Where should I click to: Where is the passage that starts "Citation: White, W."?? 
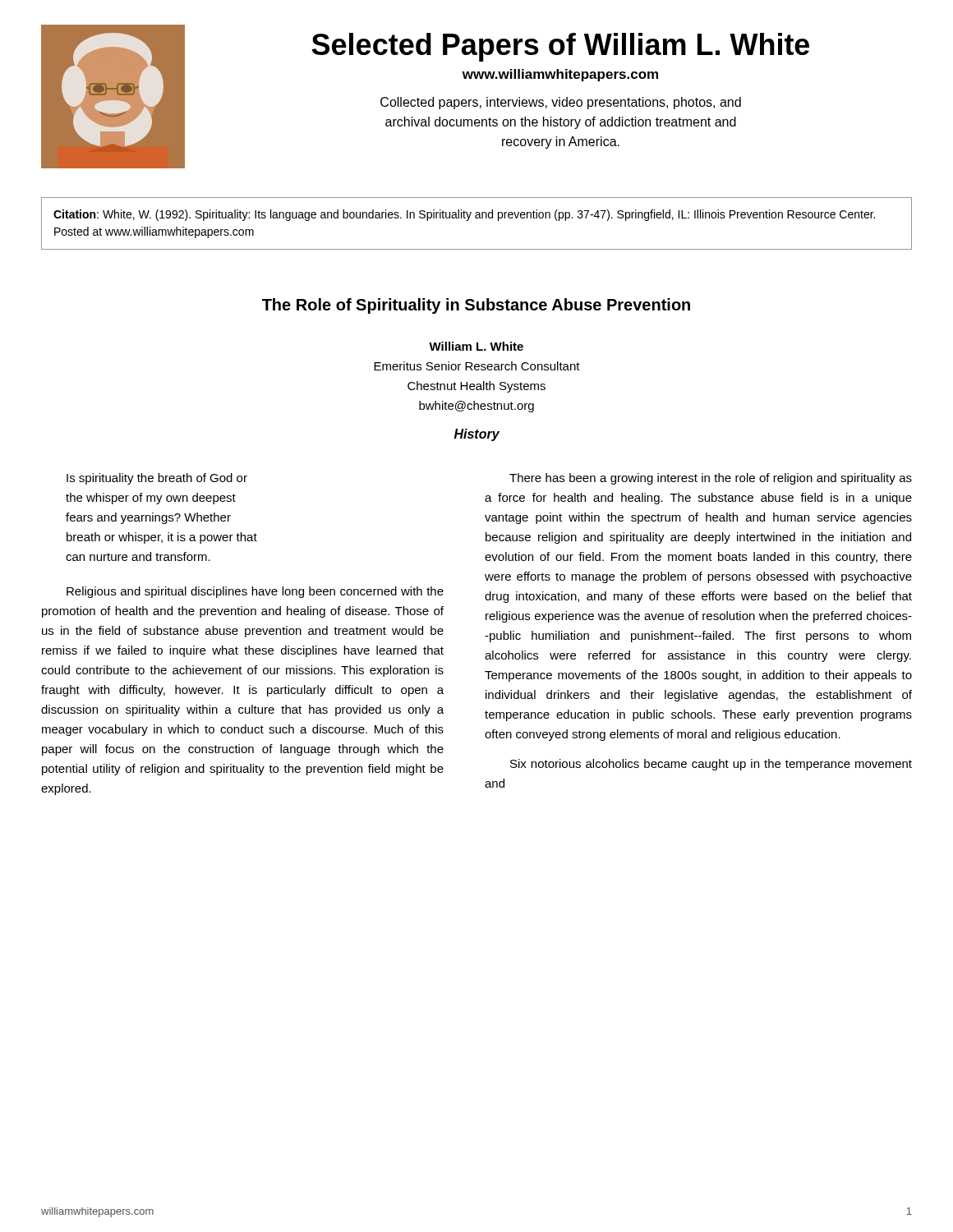pyautogui.click(x=465, y=223)
